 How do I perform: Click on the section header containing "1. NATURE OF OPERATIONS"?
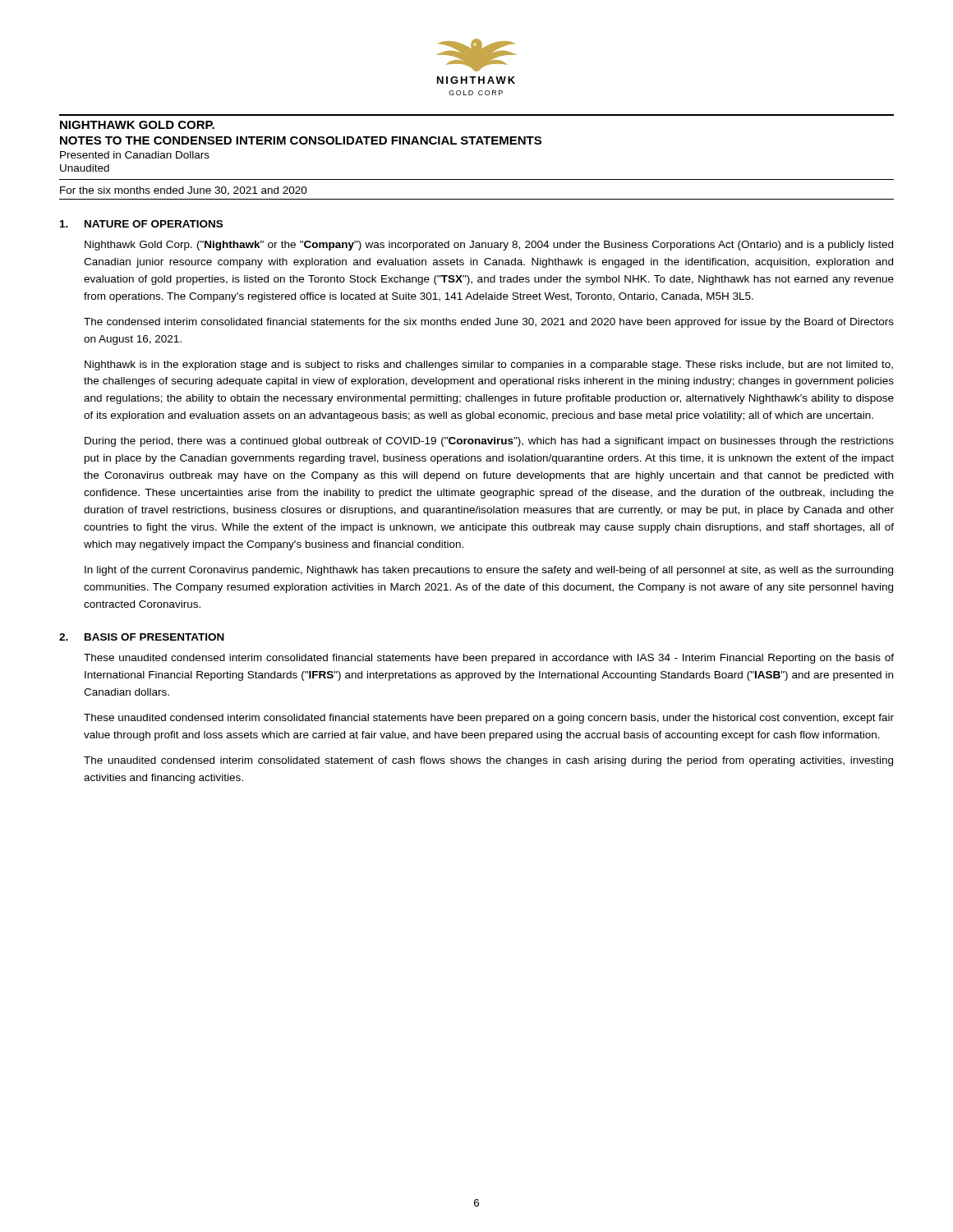click(x=141, y=224)
